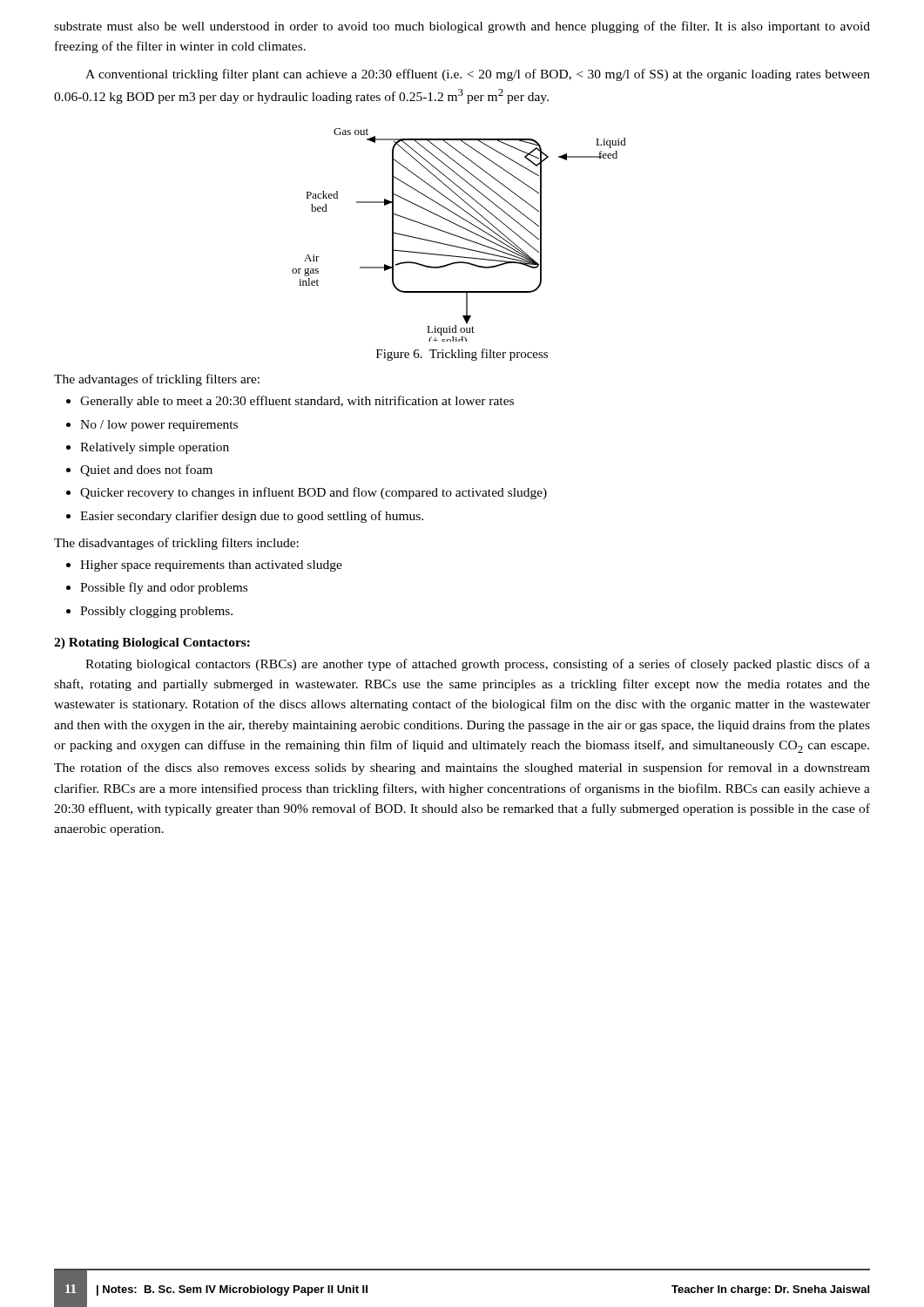This screenshot has height=1307, width=924.
Task: Select the list item containing "Generally able to meet"
Action: pyautogui.click(x=297, y=401)
